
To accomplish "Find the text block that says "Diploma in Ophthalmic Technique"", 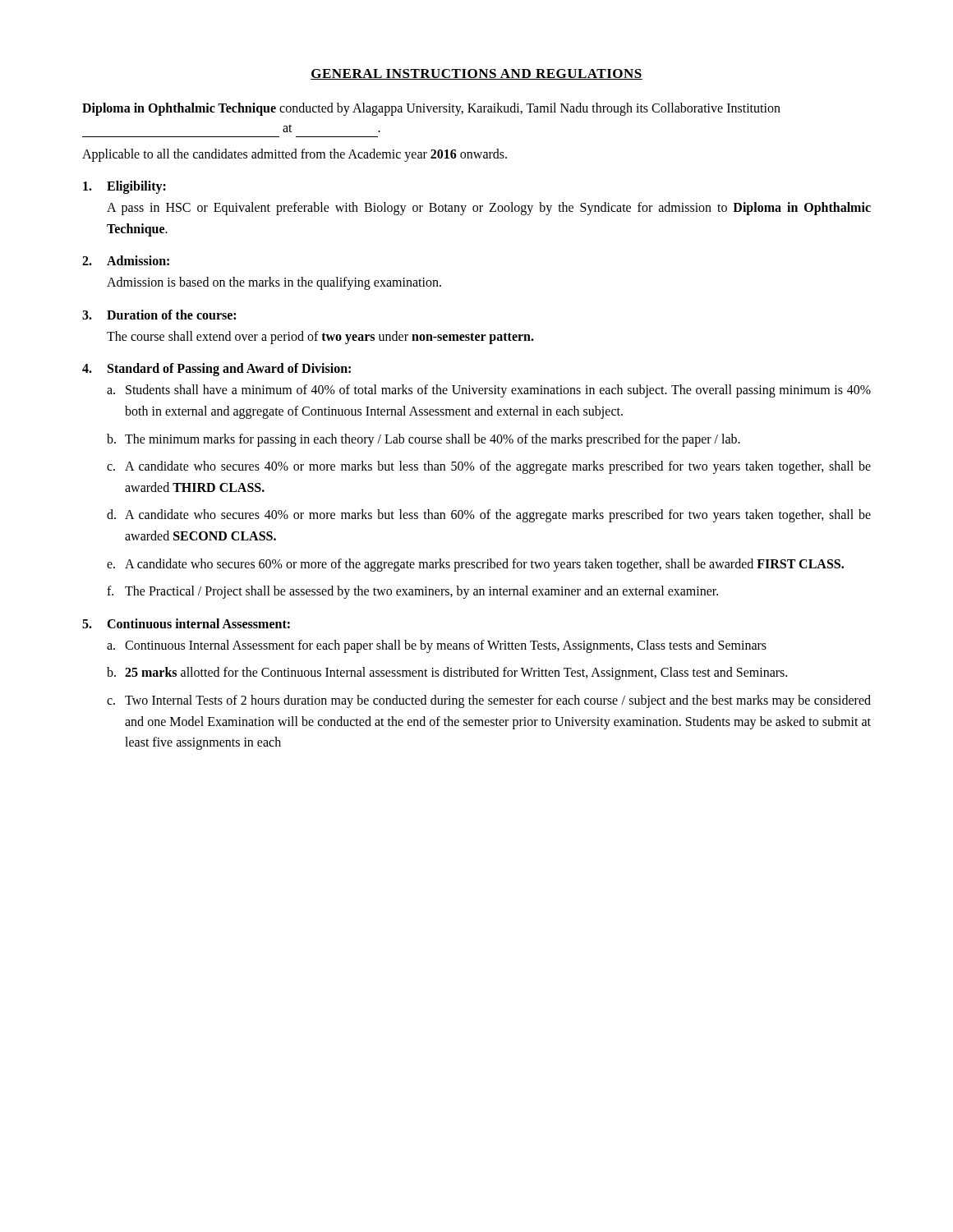I will tap(431, 119).
